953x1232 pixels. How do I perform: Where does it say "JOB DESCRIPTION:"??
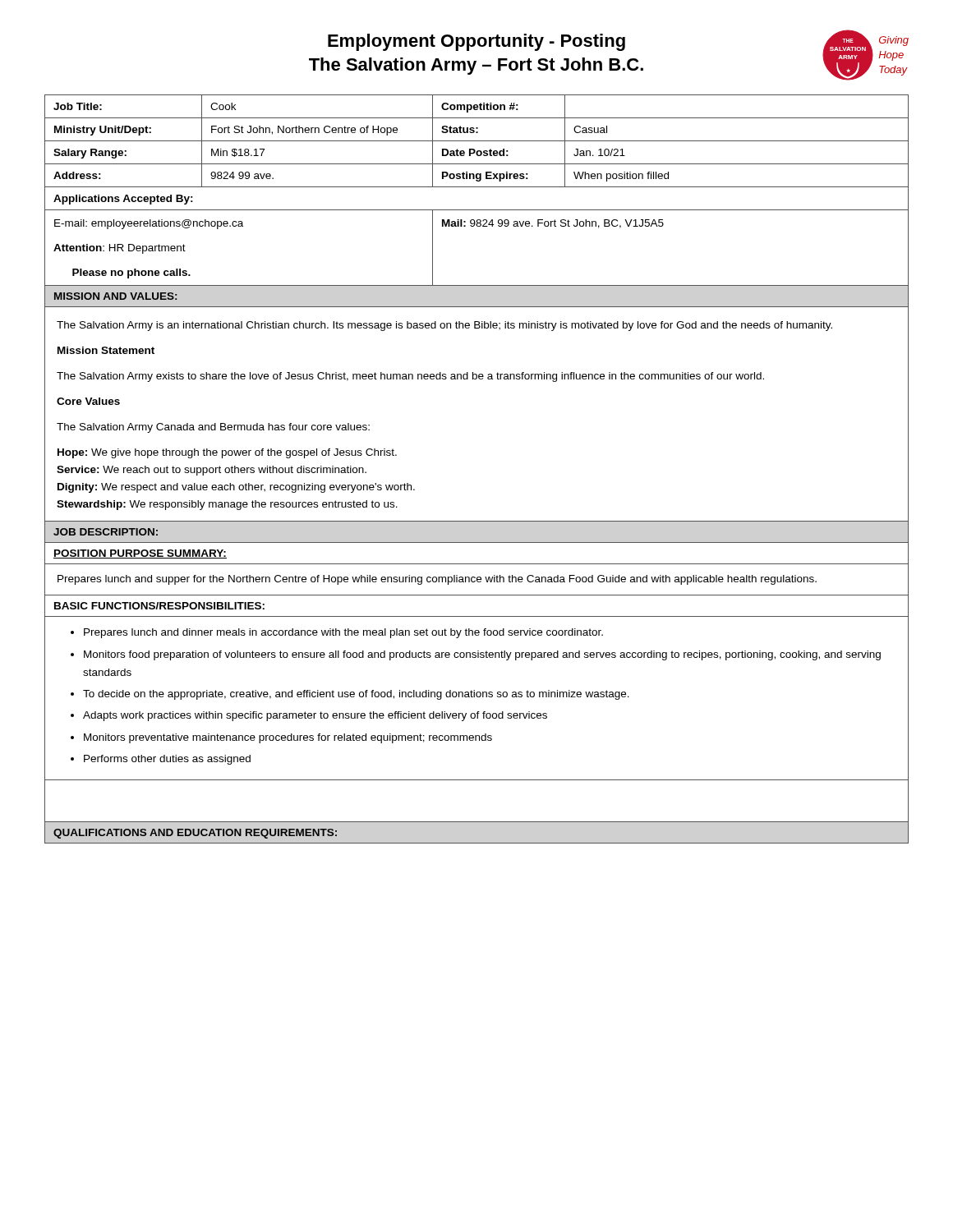tap(106, 532)
